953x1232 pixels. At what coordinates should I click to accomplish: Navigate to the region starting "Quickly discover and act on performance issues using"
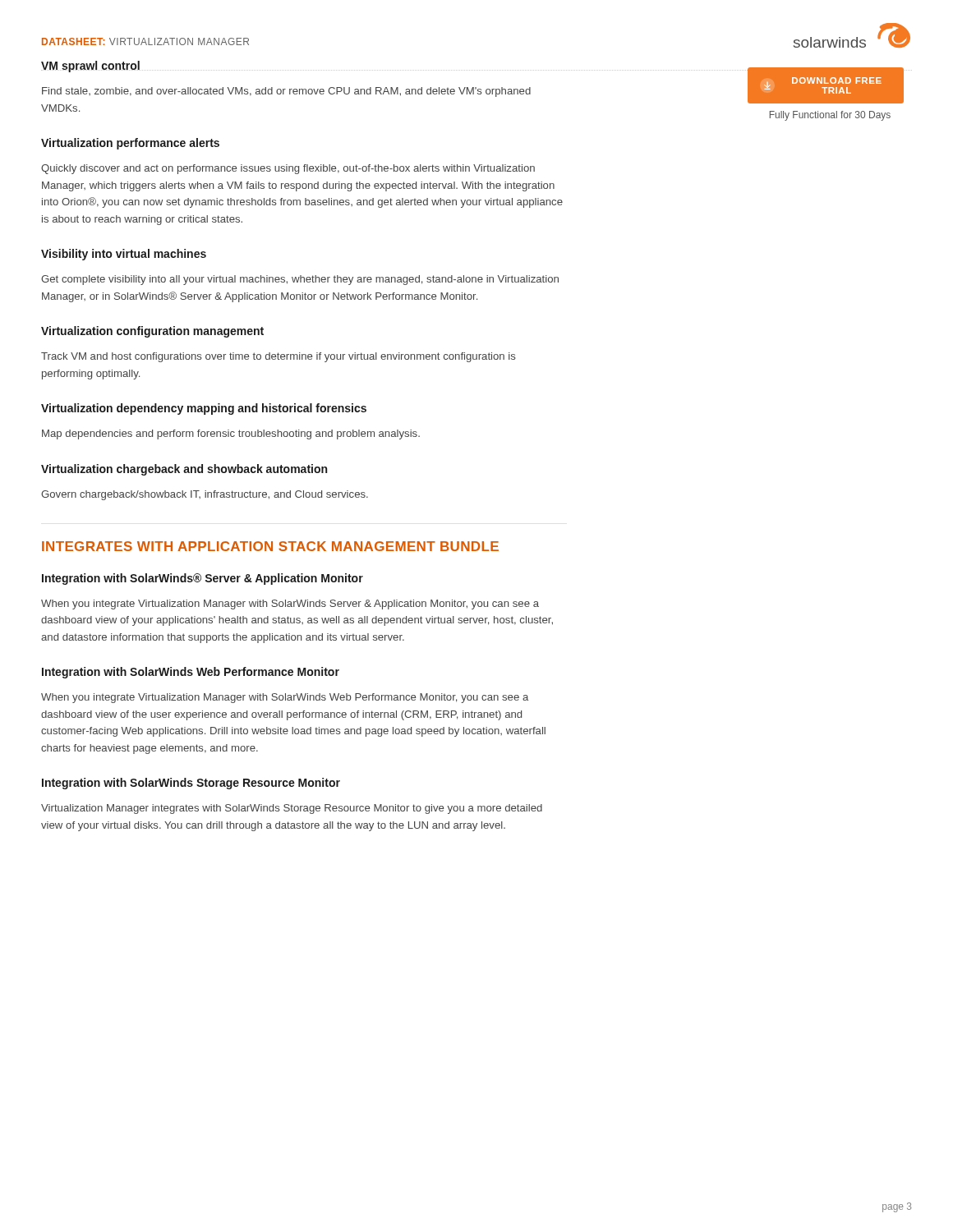(304, 194)
